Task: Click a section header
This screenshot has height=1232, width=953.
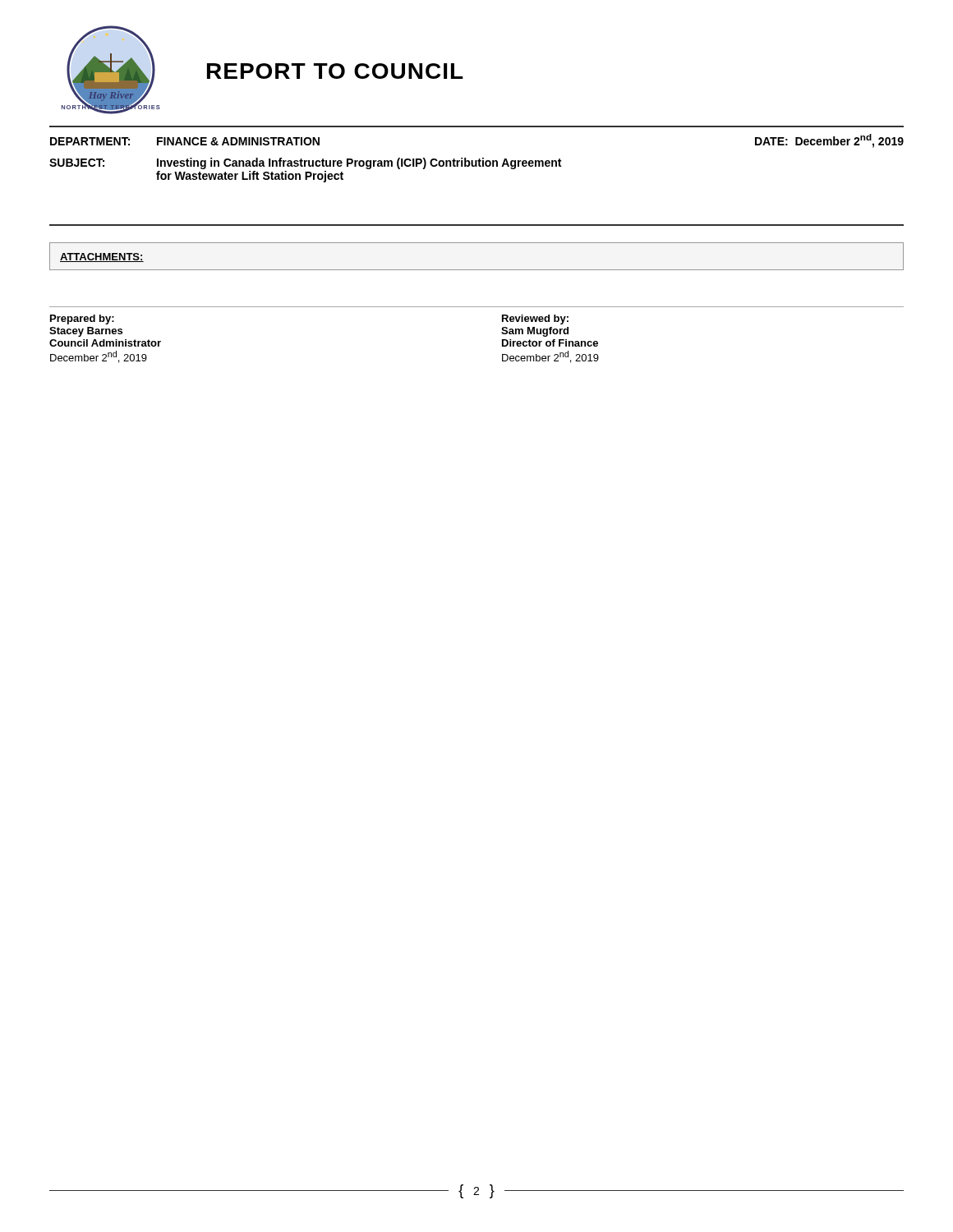Action: click(102, 257)
